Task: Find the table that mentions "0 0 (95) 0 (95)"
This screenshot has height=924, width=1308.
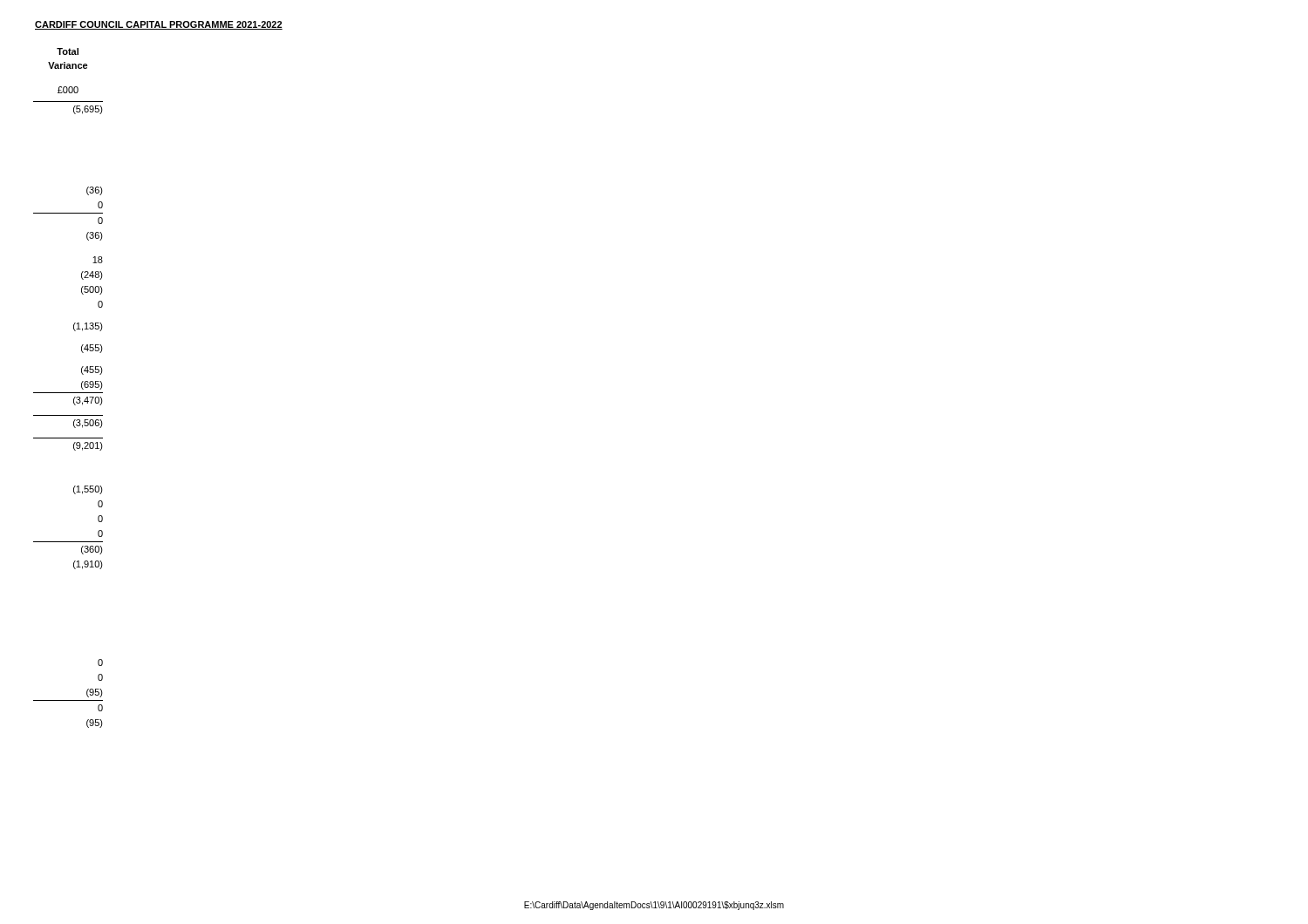Action: click(x=68, y=693)
